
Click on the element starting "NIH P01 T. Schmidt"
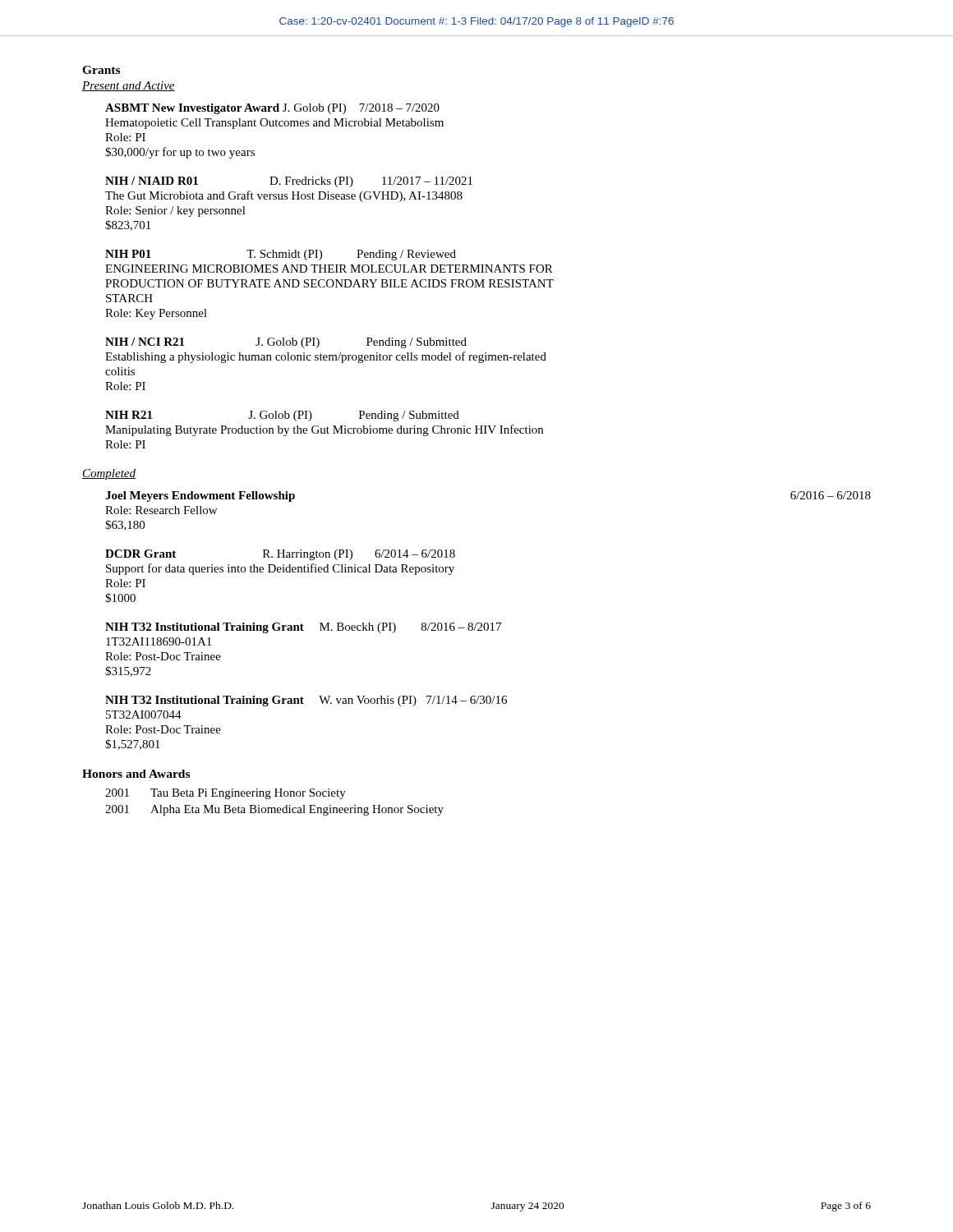coord(488,284)
